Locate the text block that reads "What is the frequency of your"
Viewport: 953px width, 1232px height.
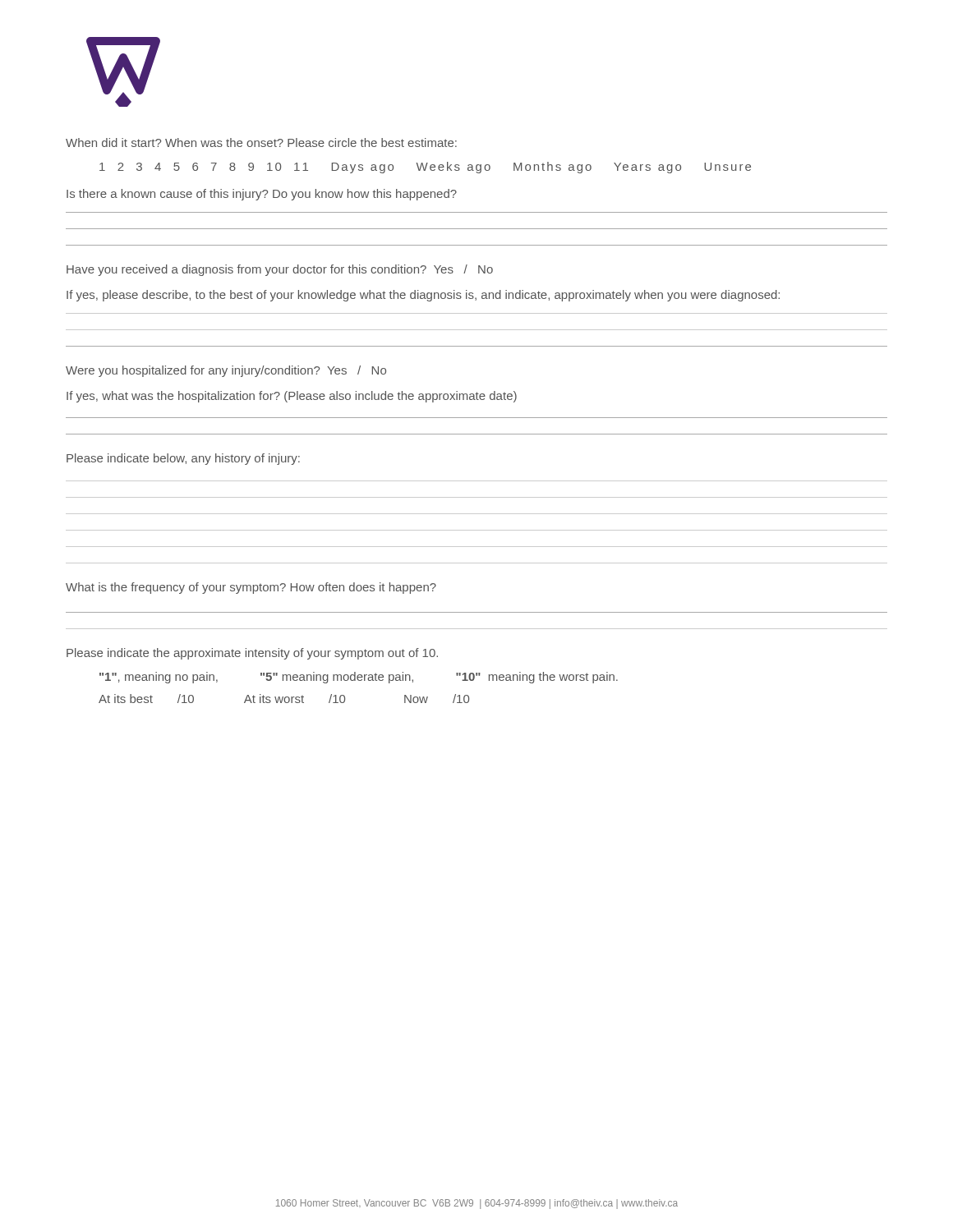click(x=251, y=586)
